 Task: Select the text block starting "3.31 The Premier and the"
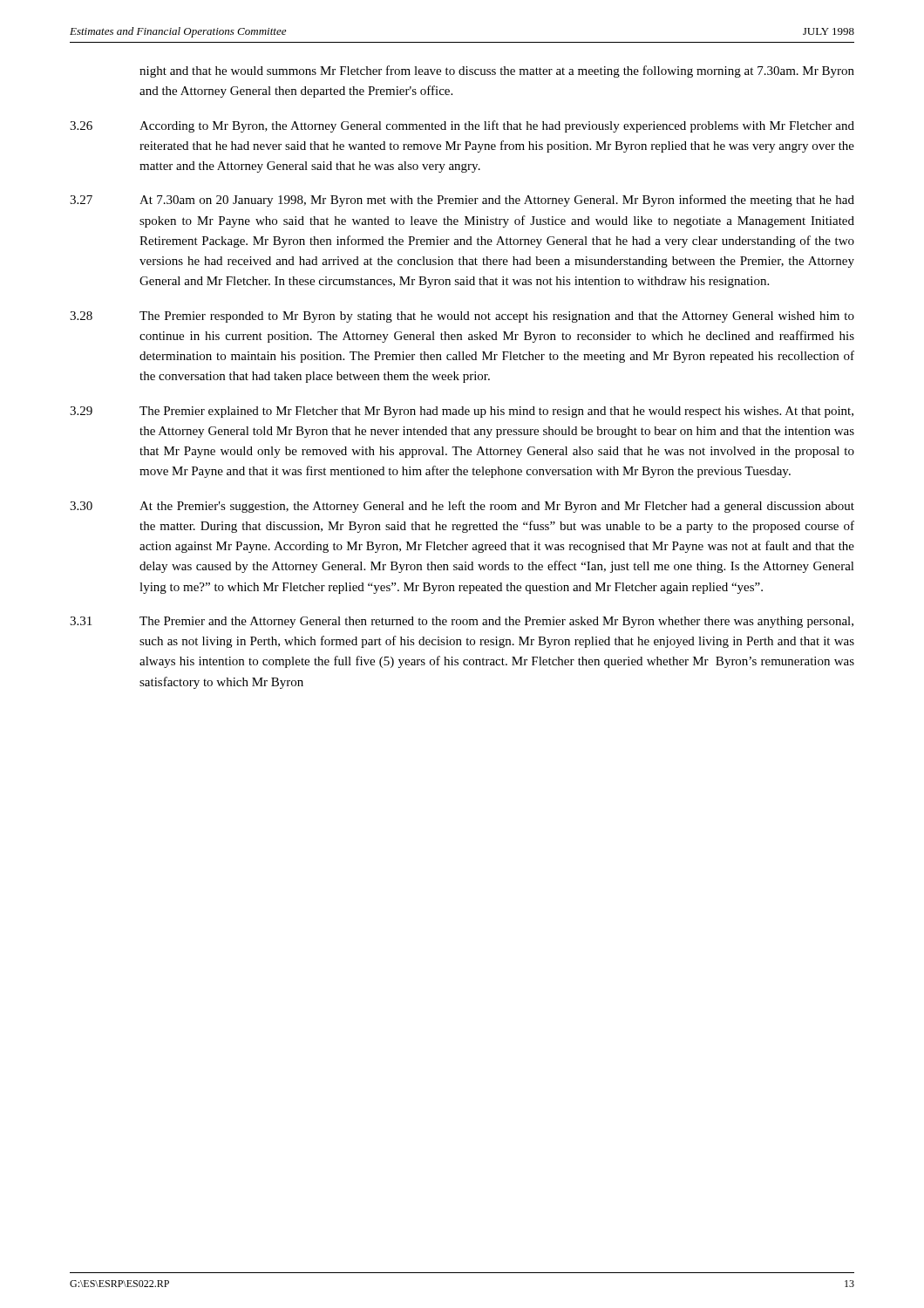[x=462, y=652]
